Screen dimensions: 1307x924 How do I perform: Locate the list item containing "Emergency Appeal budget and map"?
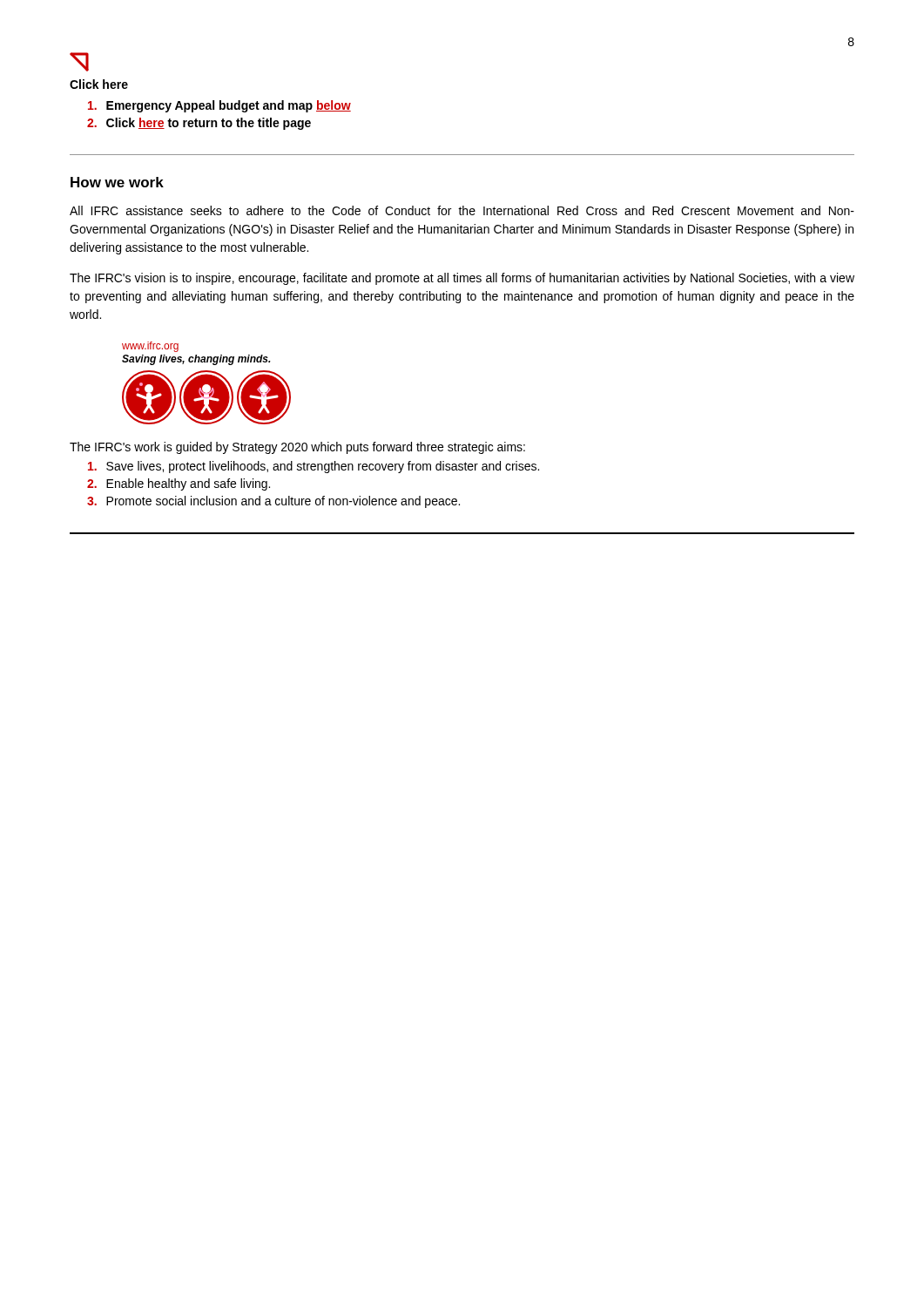tap(219, 105)
